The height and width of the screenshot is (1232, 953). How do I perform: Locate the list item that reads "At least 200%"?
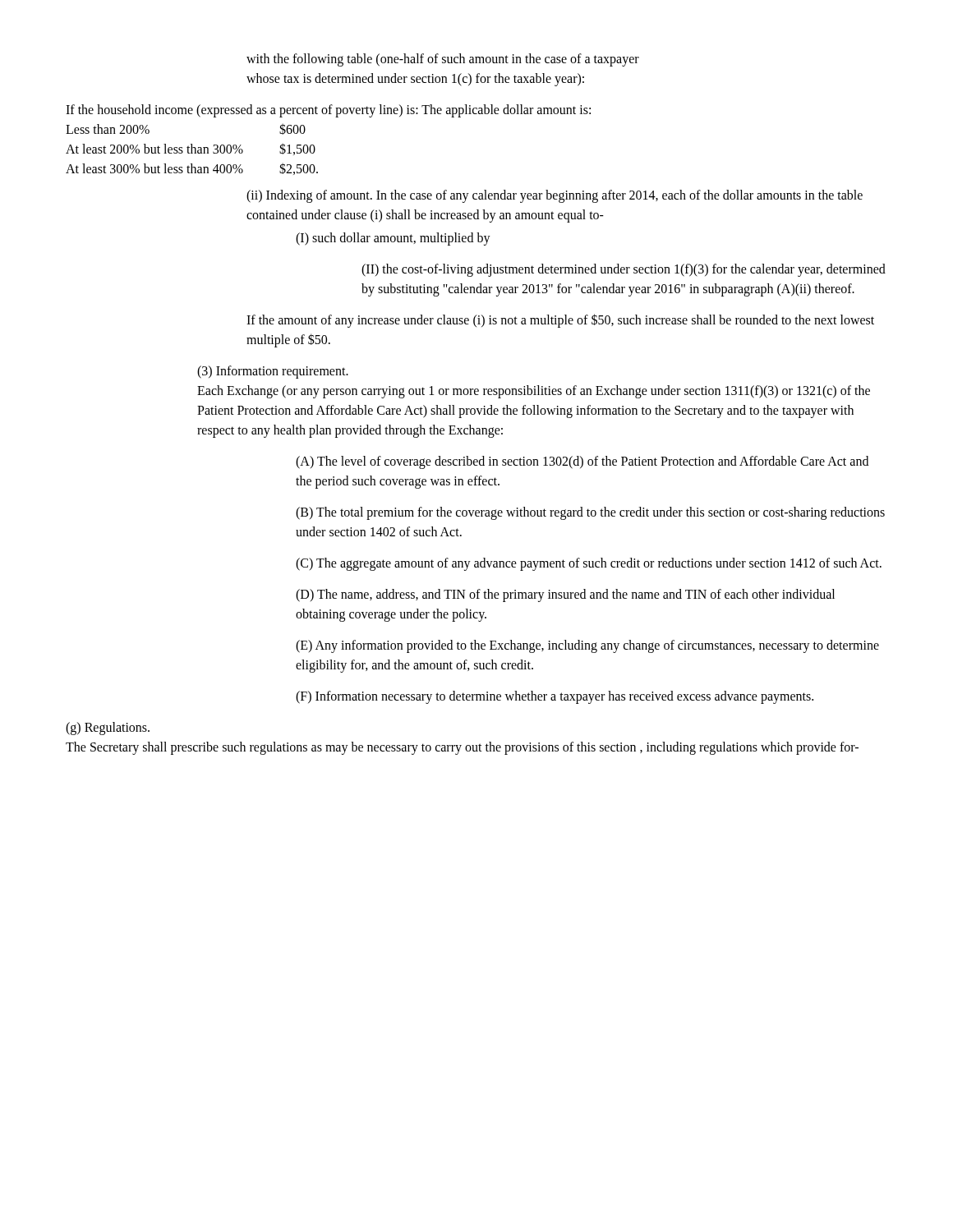tap(191, 149)
